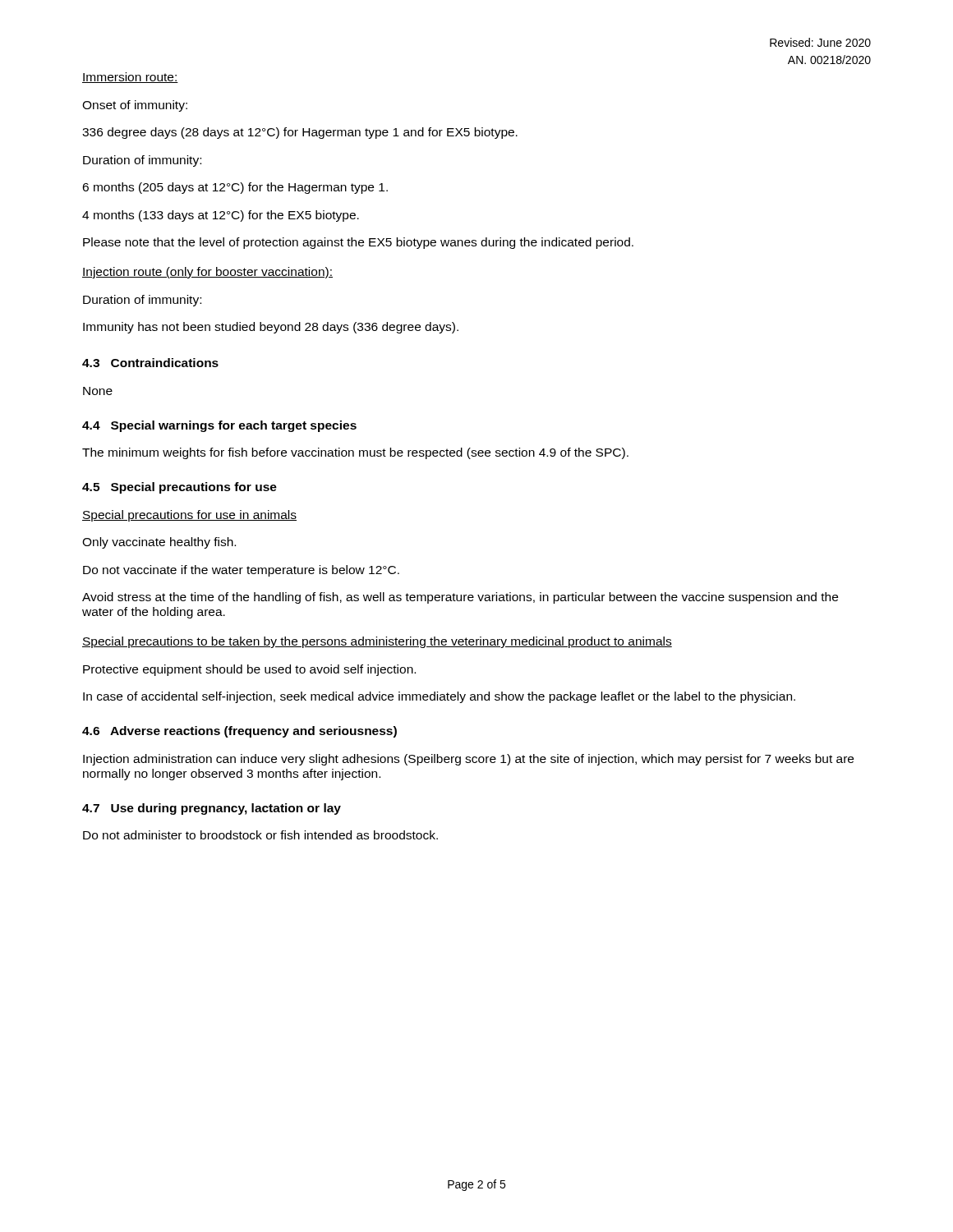Where is the passage that starts "The minimum weights"?
The height and width of the screenshot is (1232, 953).
[x=476, y=453]
